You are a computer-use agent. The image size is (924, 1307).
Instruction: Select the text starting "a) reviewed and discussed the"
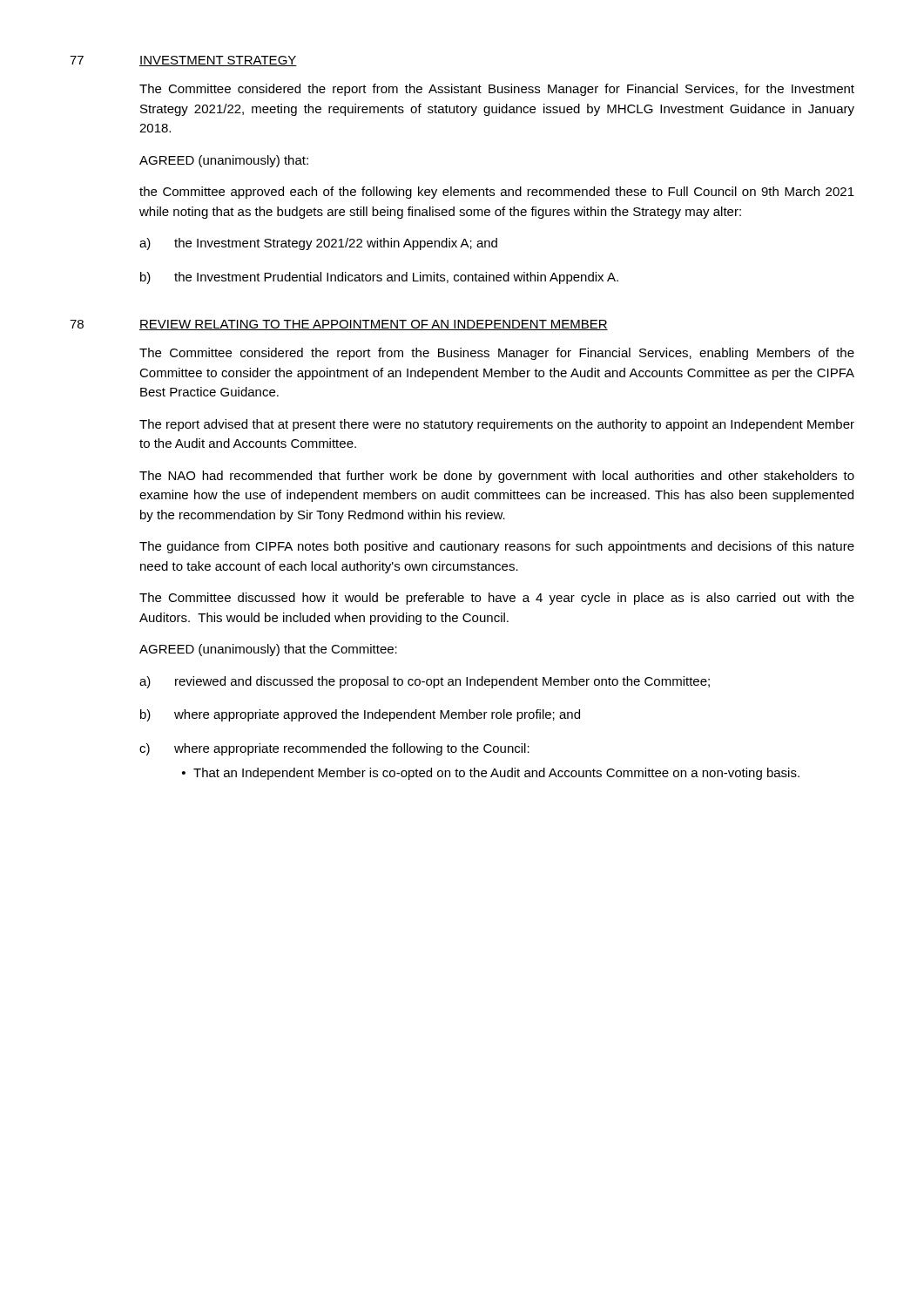(x=497, y=681)
